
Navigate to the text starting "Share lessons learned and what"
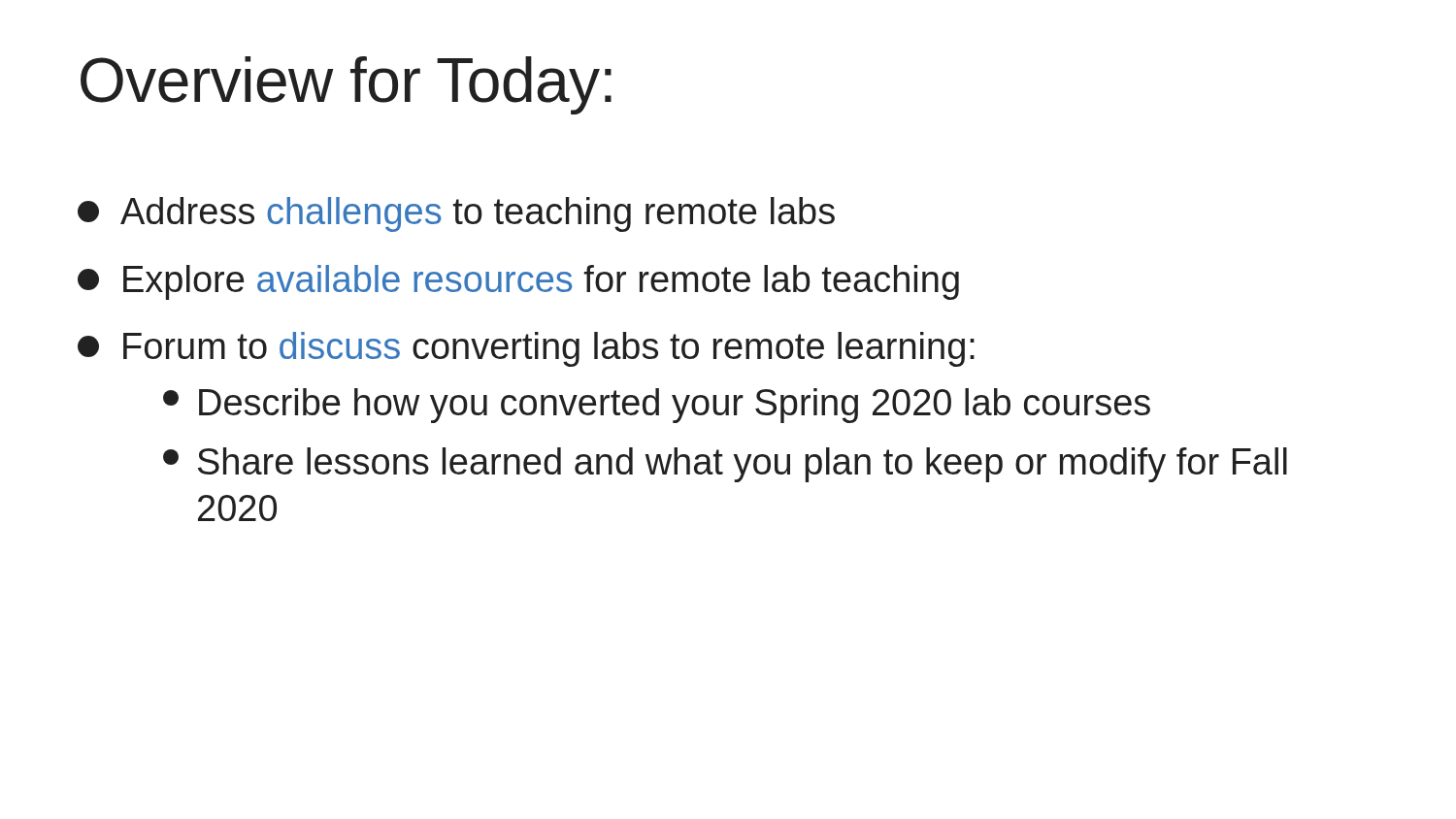coord(771,486)
